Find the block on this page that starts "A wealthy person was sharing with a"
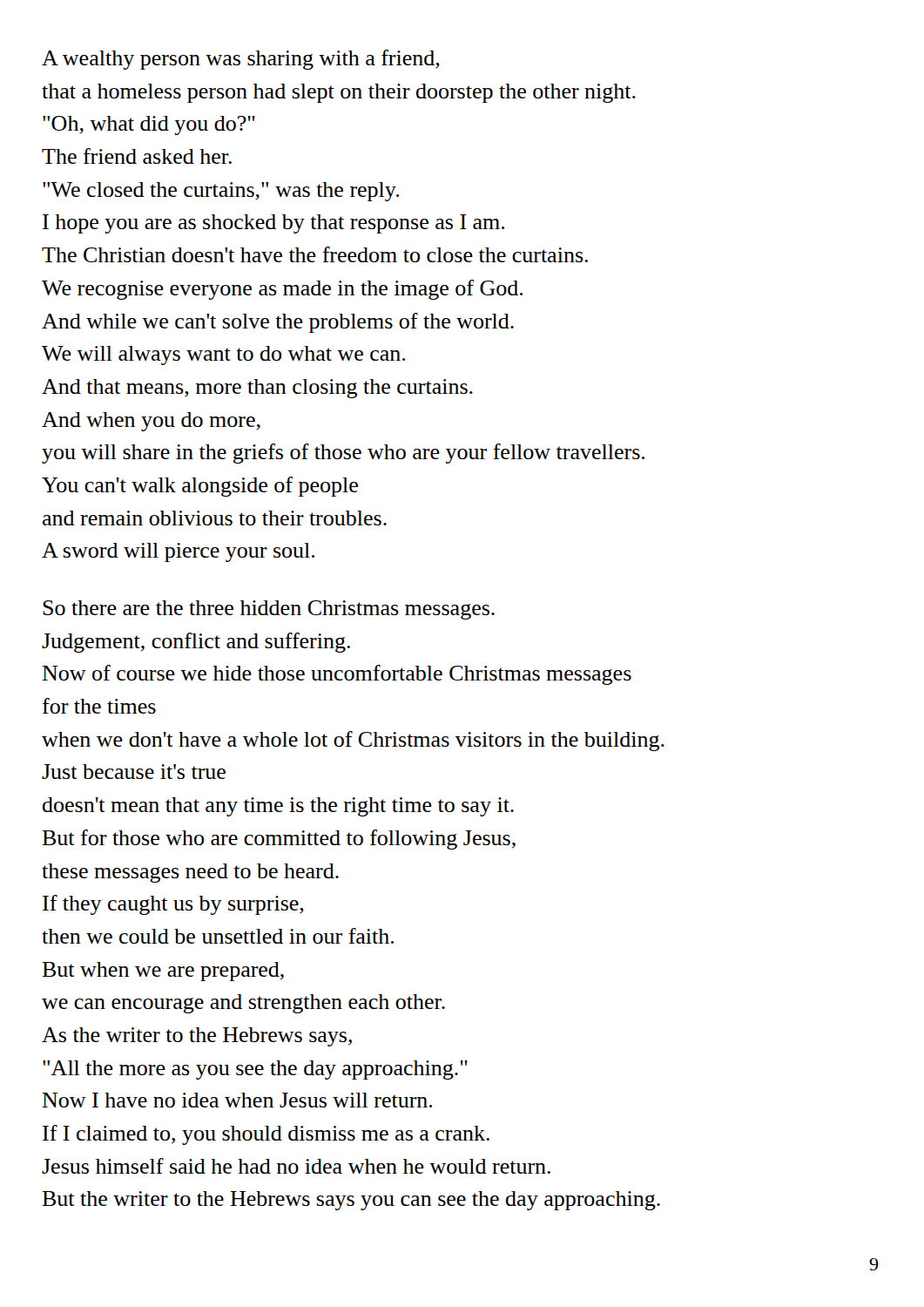The height and width of the screenshot is (1307, 924). coord(442,305)
